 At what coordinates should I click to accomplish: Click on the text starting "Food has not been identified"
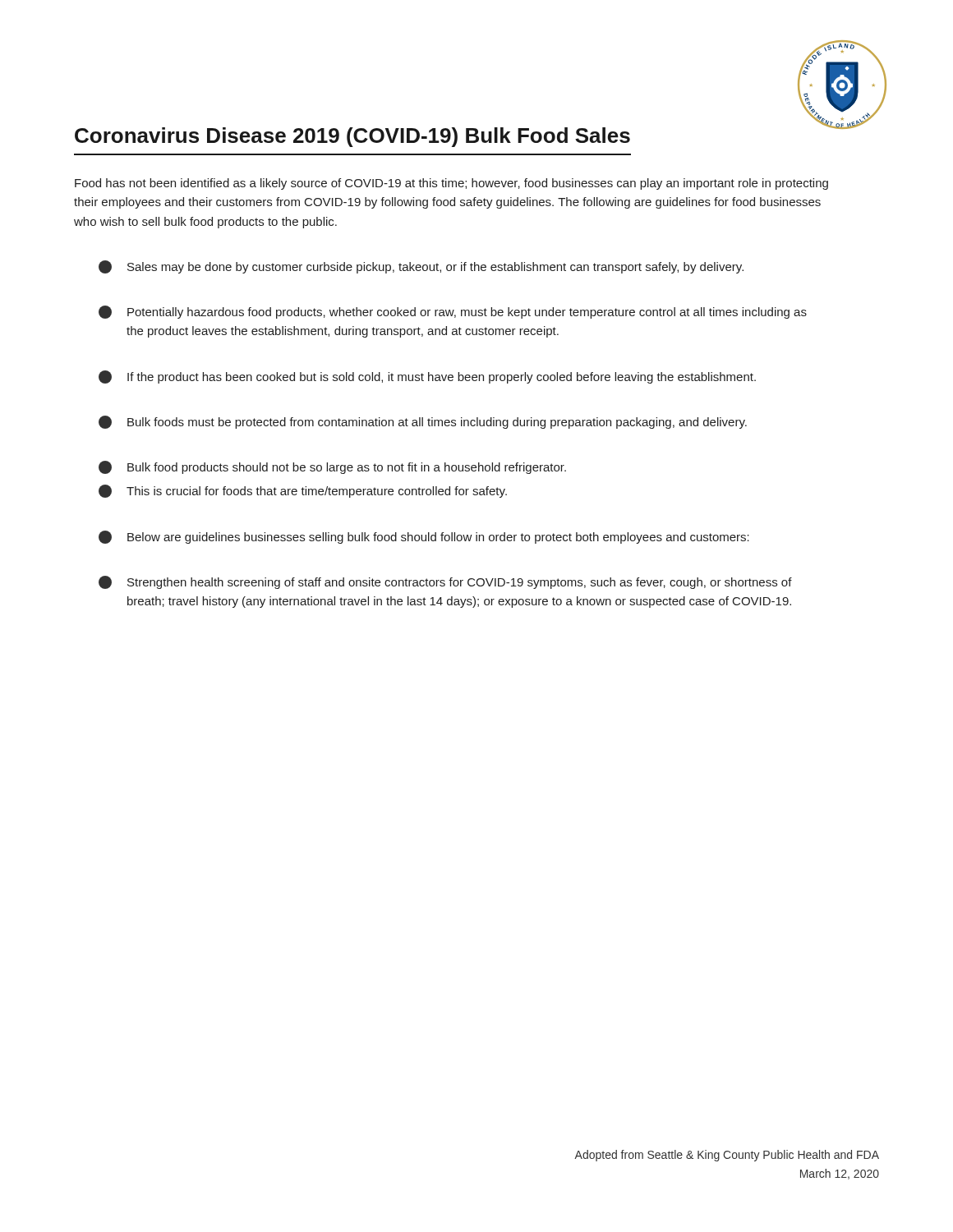click(451, 202)
